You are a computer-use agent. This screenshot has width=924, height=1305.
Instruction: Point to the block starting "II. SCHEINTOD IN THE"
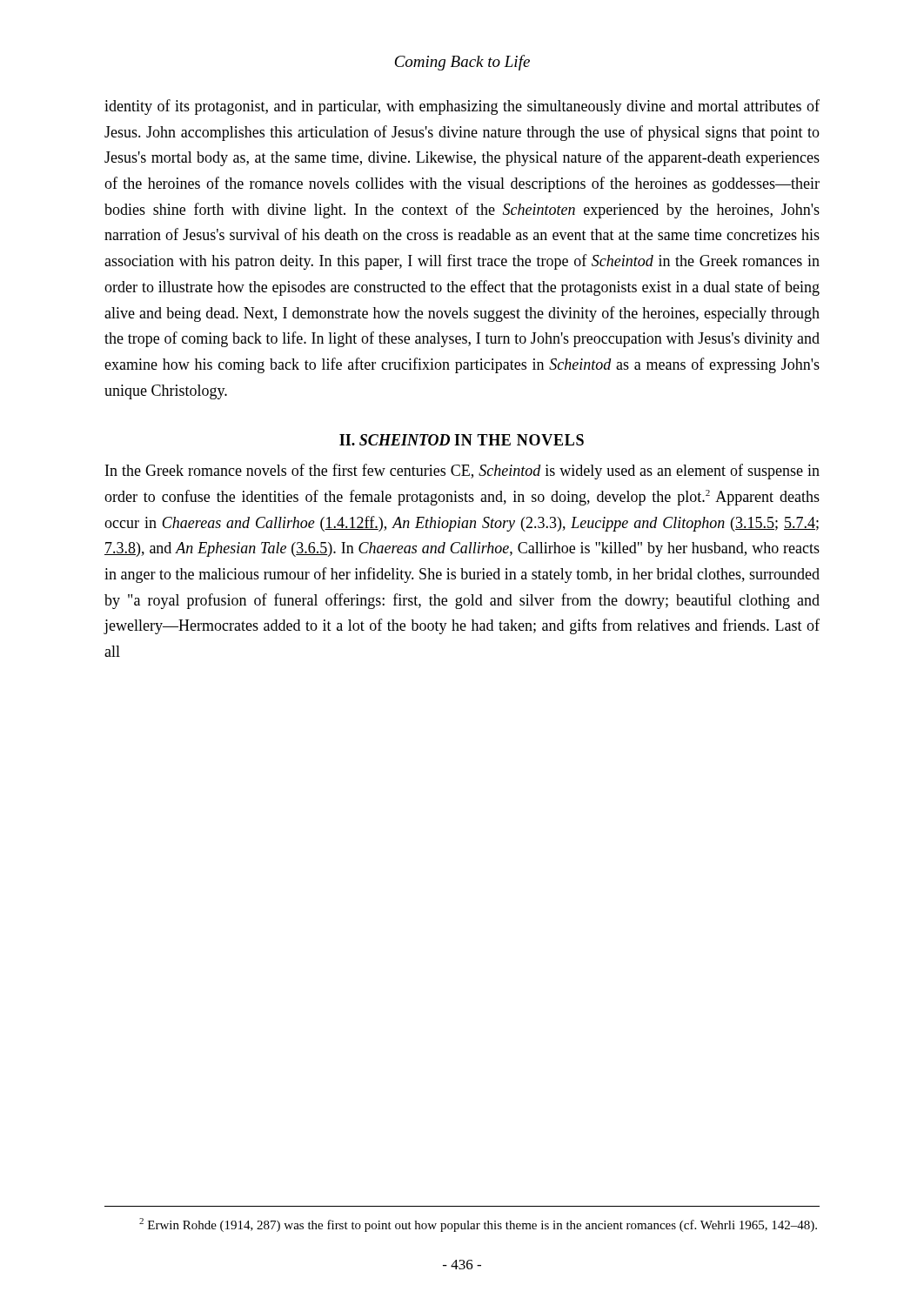coord(462,440)
